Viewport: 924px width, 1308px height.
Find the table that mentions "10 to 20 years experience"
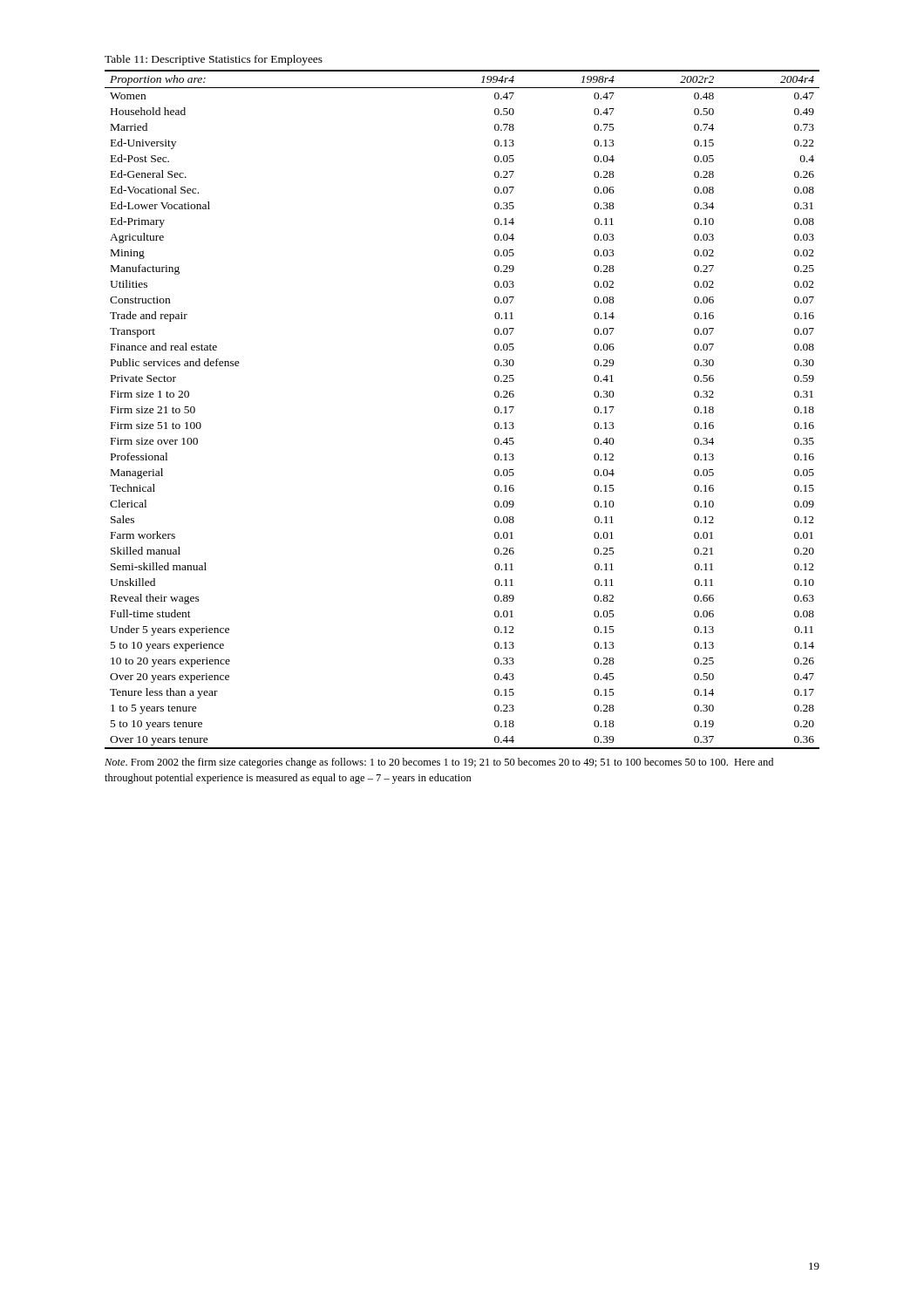(x=462, y=409)
